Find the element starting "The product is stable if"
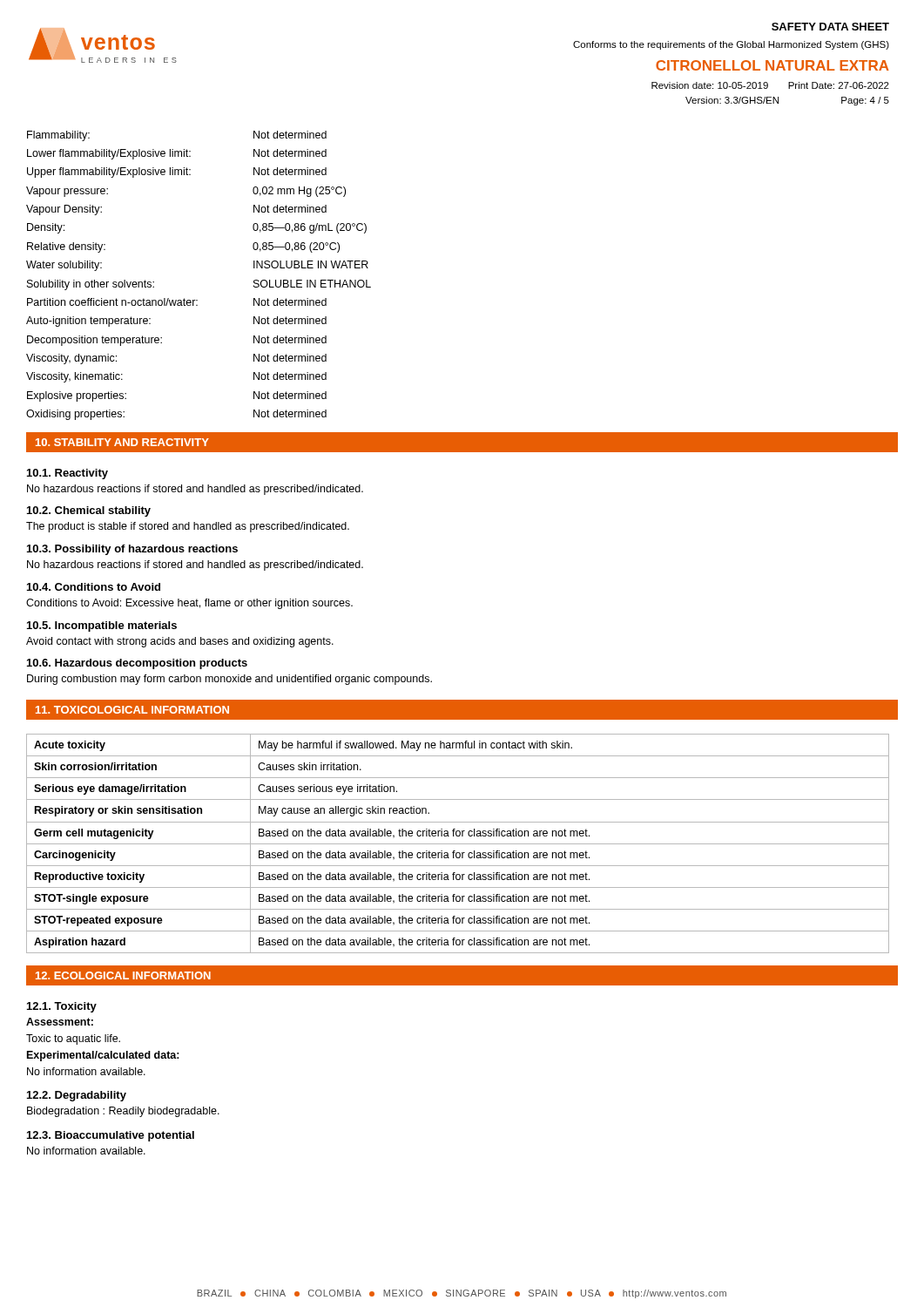The image size is (924, 1307). pos(188,527)
